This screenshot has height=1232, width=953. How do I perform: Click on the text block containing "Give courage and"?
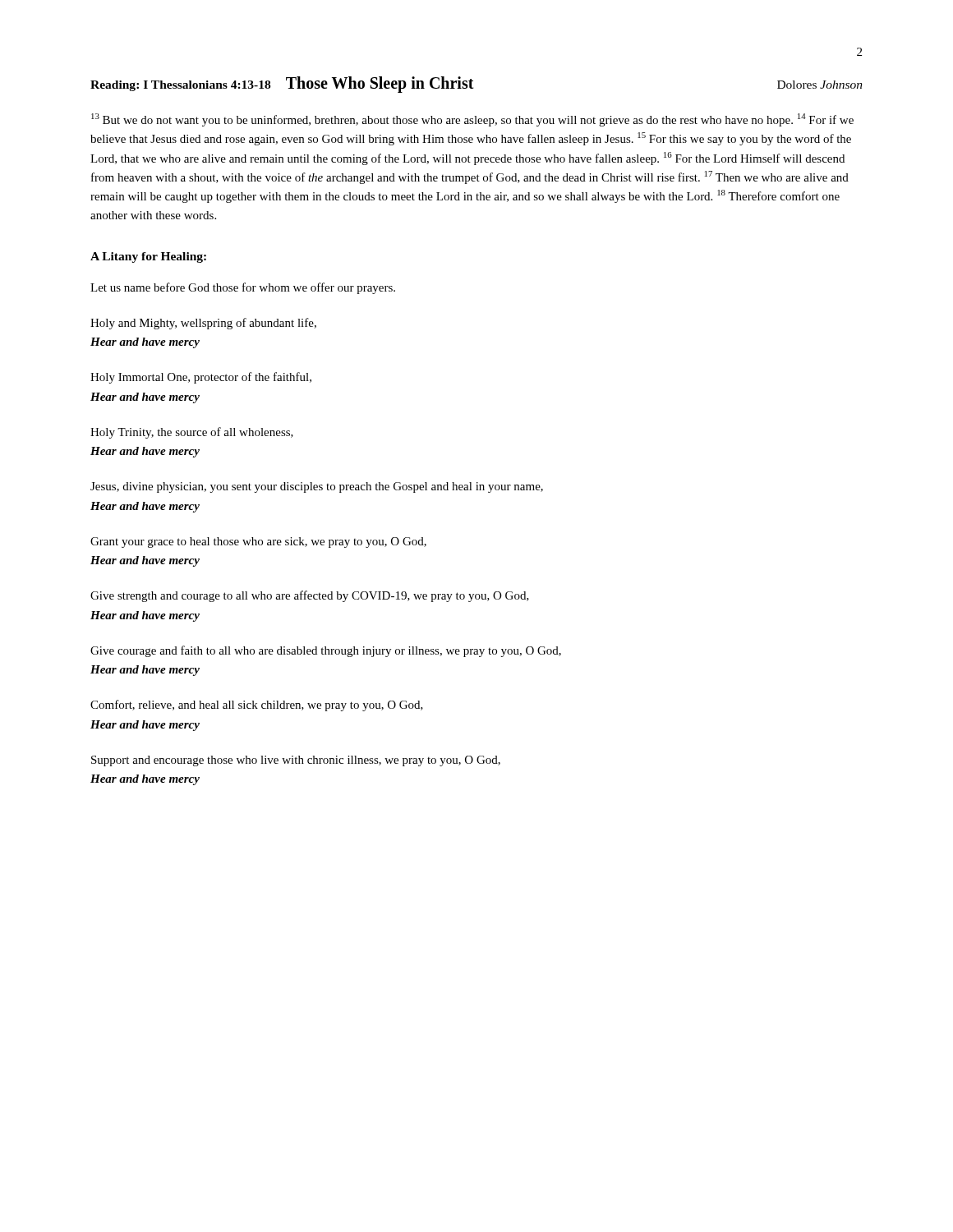476,660
